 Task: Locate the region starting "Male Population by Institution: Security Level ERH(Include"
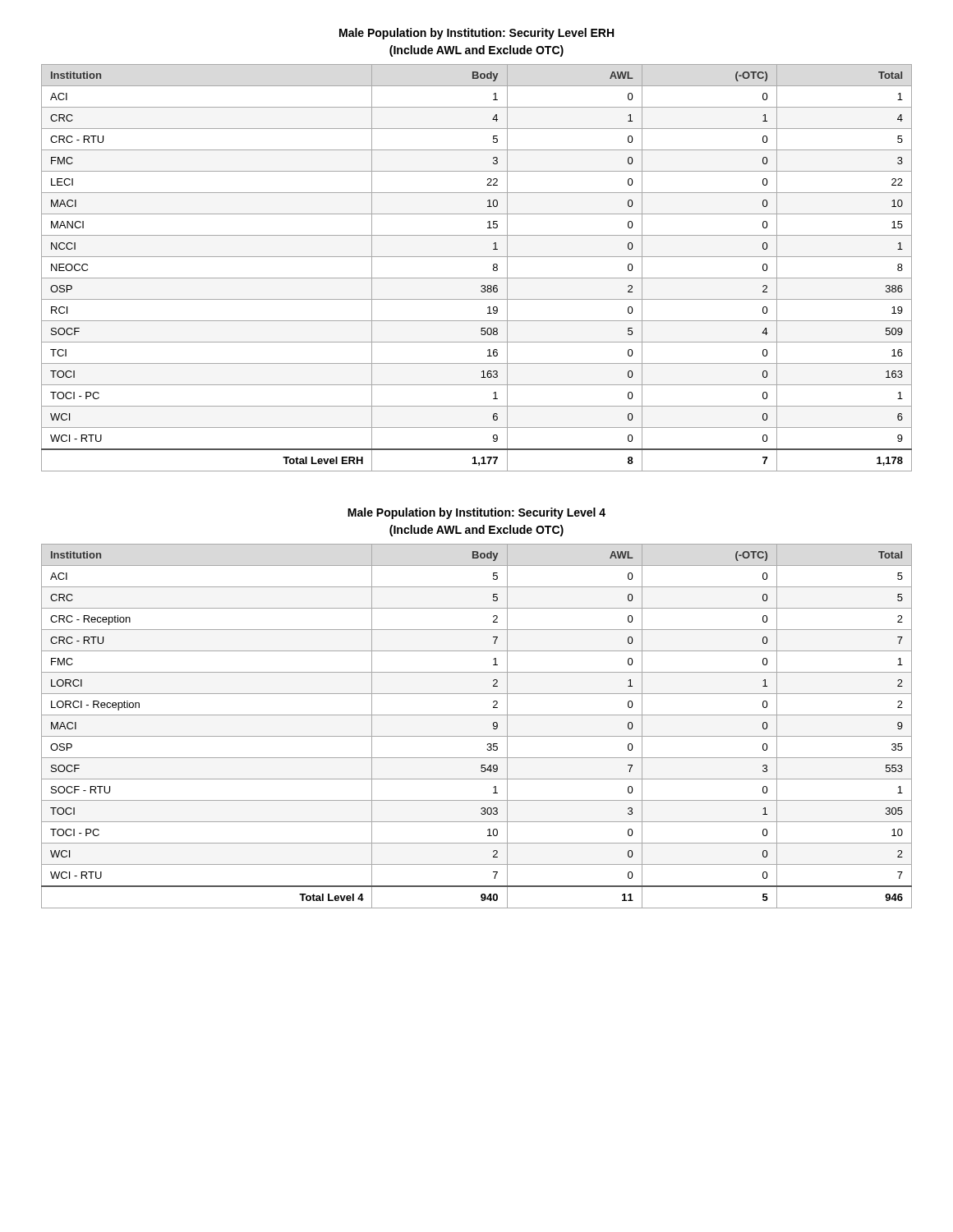(x=476, y=41)
